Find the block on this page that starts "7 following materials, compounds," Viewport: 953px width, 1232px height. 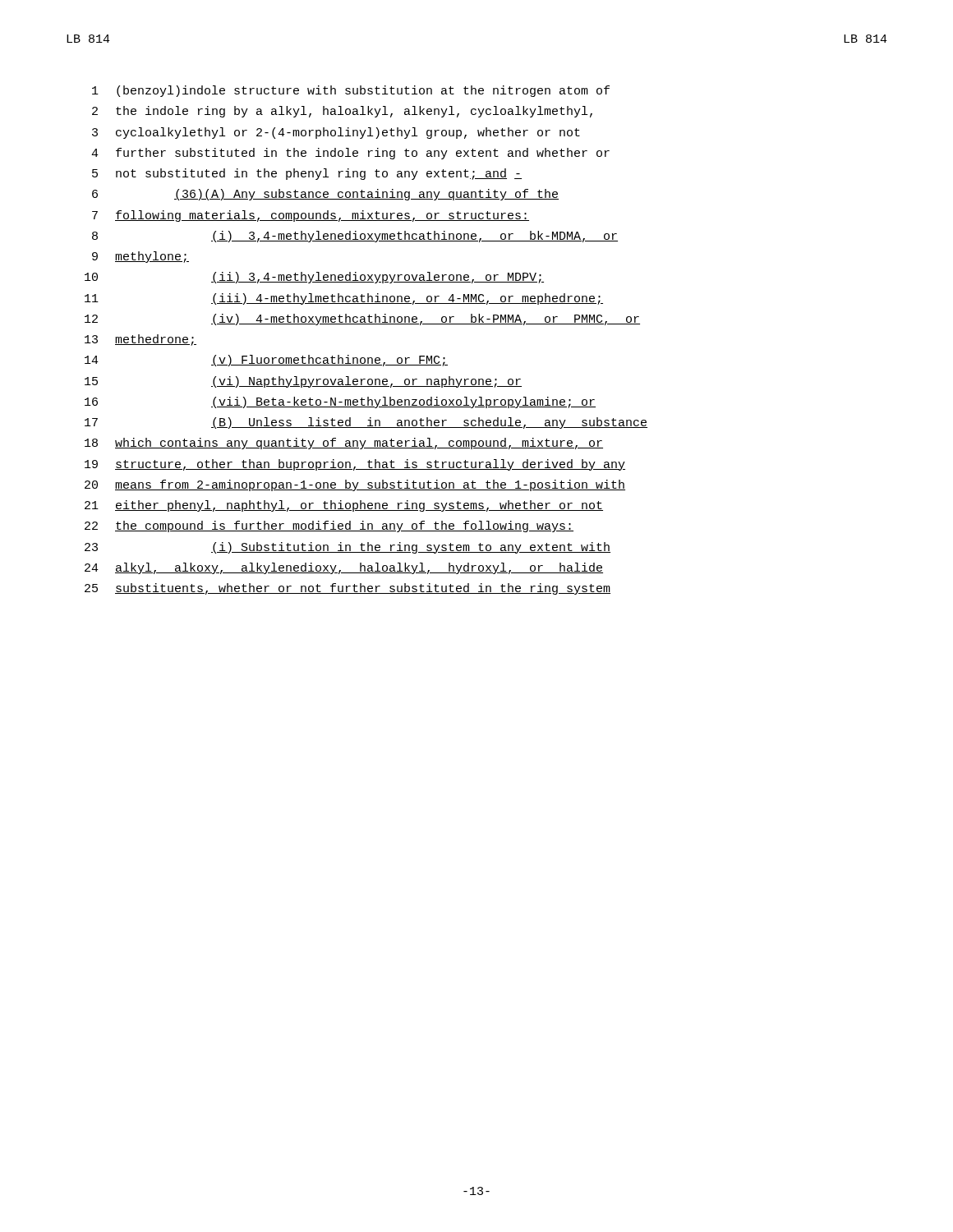476,216
